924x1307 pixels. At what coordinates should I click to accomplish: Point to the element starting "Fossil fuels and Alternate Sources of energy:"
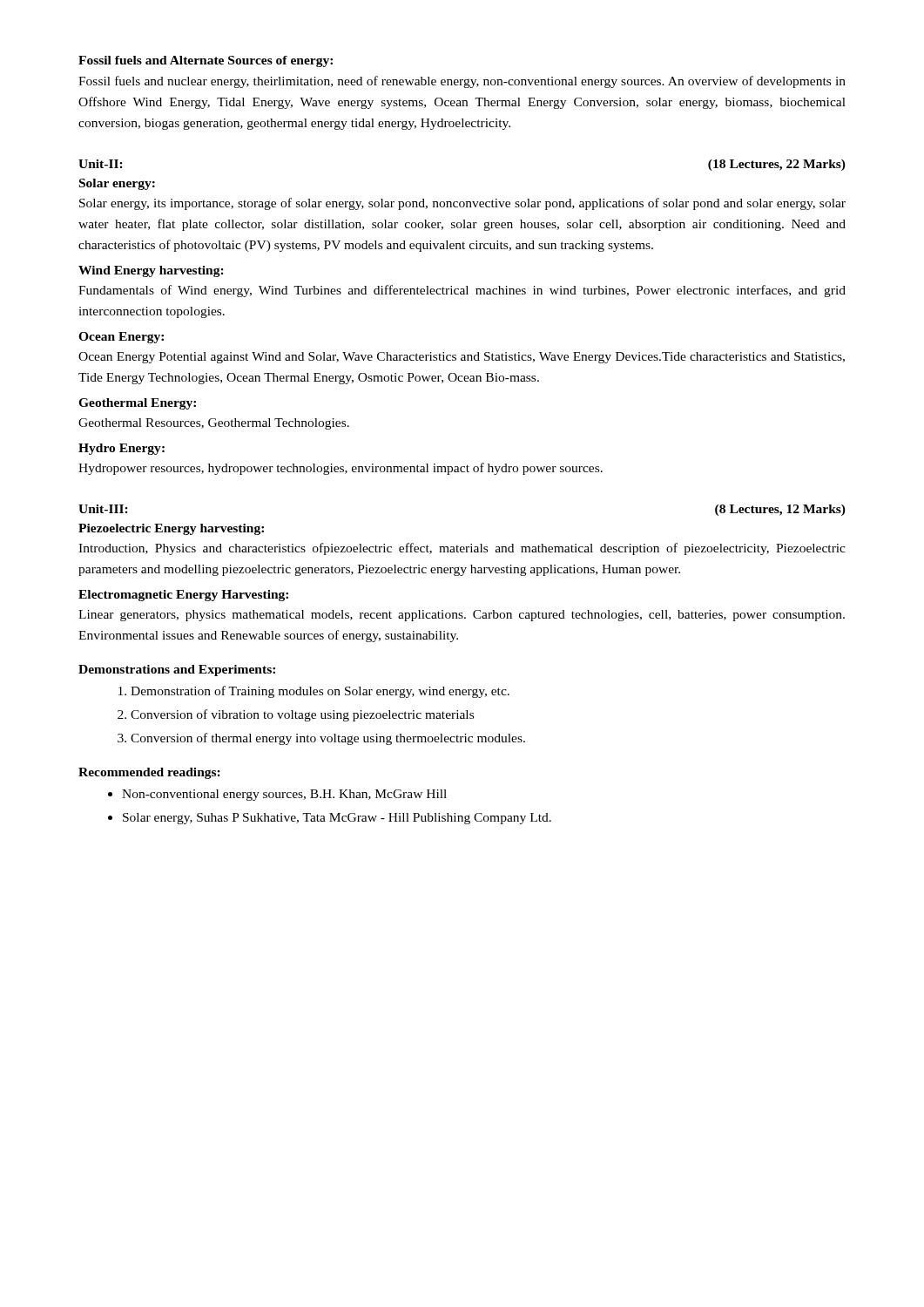pyautogui.click(x=206, y=60)
